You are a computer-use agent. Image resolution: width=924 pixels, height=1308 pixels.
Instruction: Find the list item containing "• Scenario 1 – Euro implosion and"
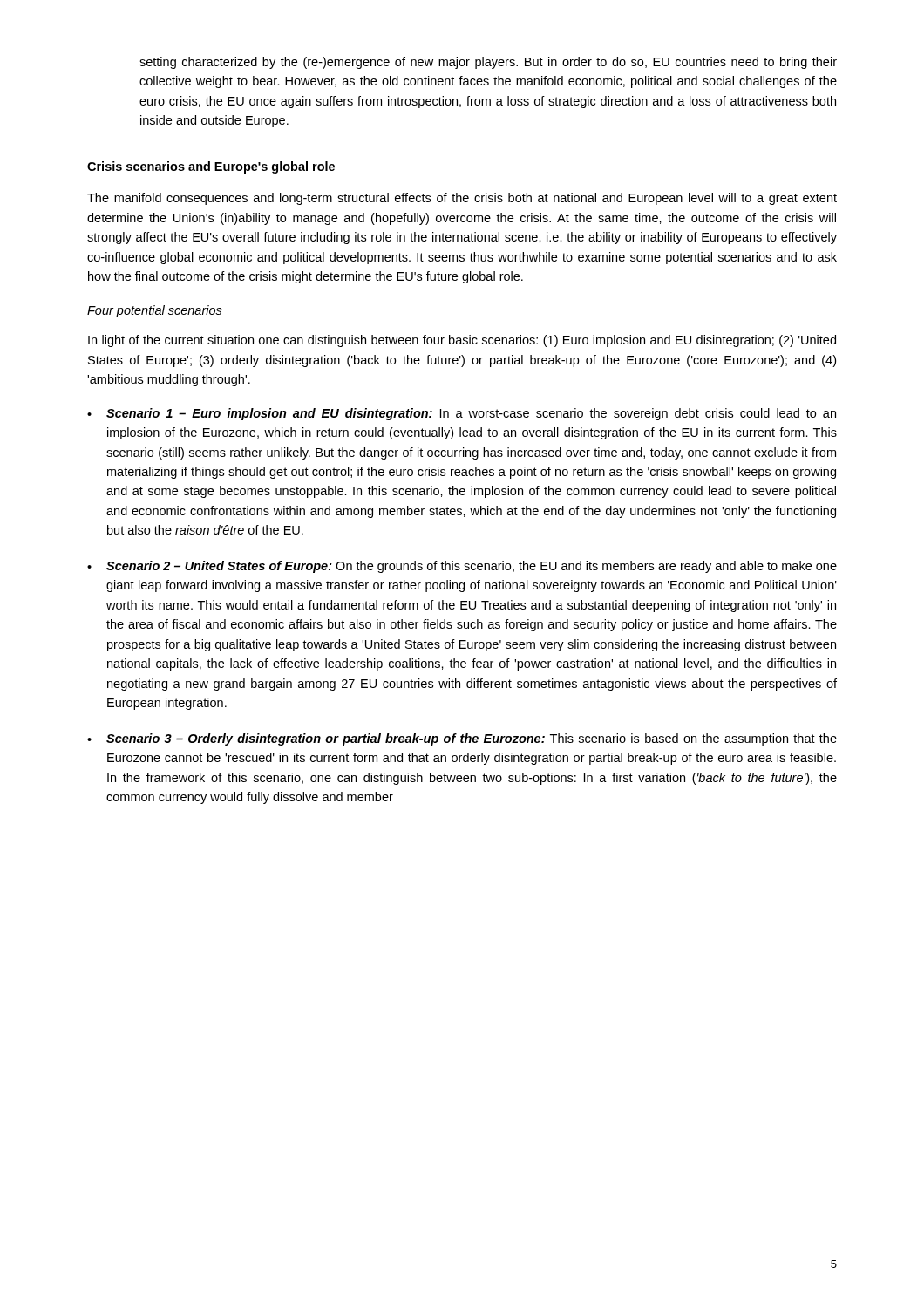(x=462, y=472)
